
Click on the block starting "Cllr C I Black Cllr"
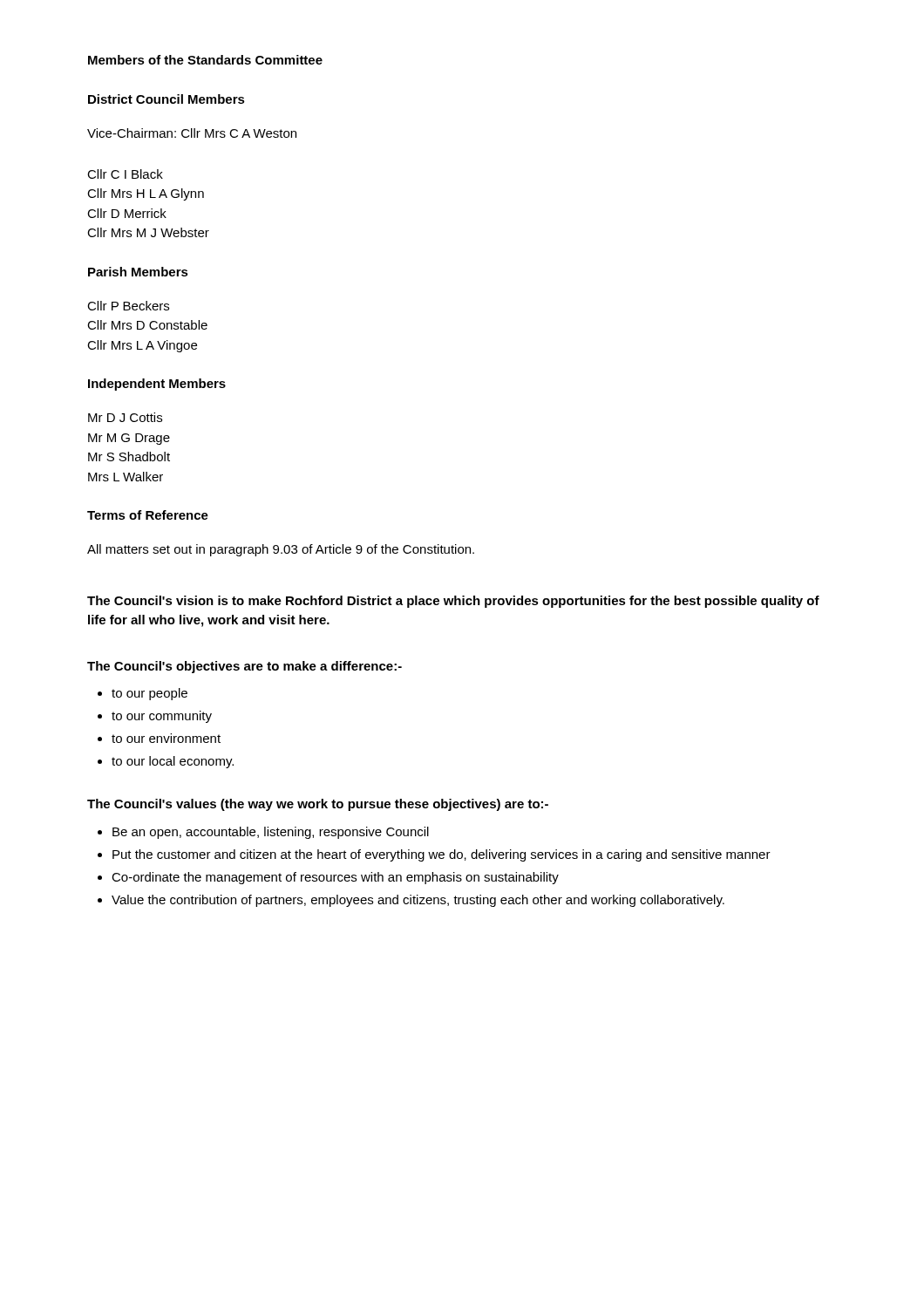[x=148, y=203]
